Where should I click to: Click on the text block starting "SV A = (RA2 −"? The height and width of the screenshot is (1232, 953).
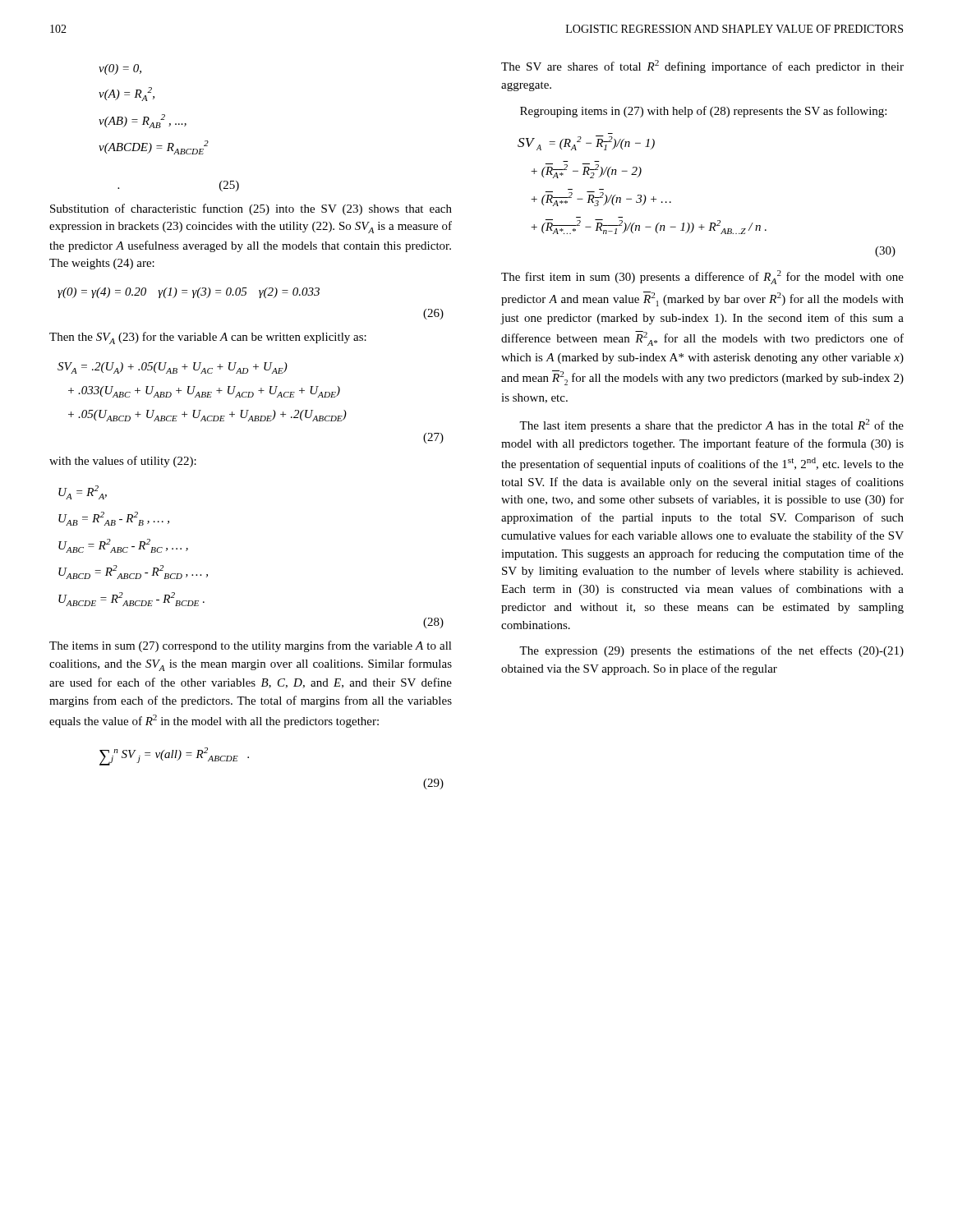pyautogui.click(x=586, y=143)
